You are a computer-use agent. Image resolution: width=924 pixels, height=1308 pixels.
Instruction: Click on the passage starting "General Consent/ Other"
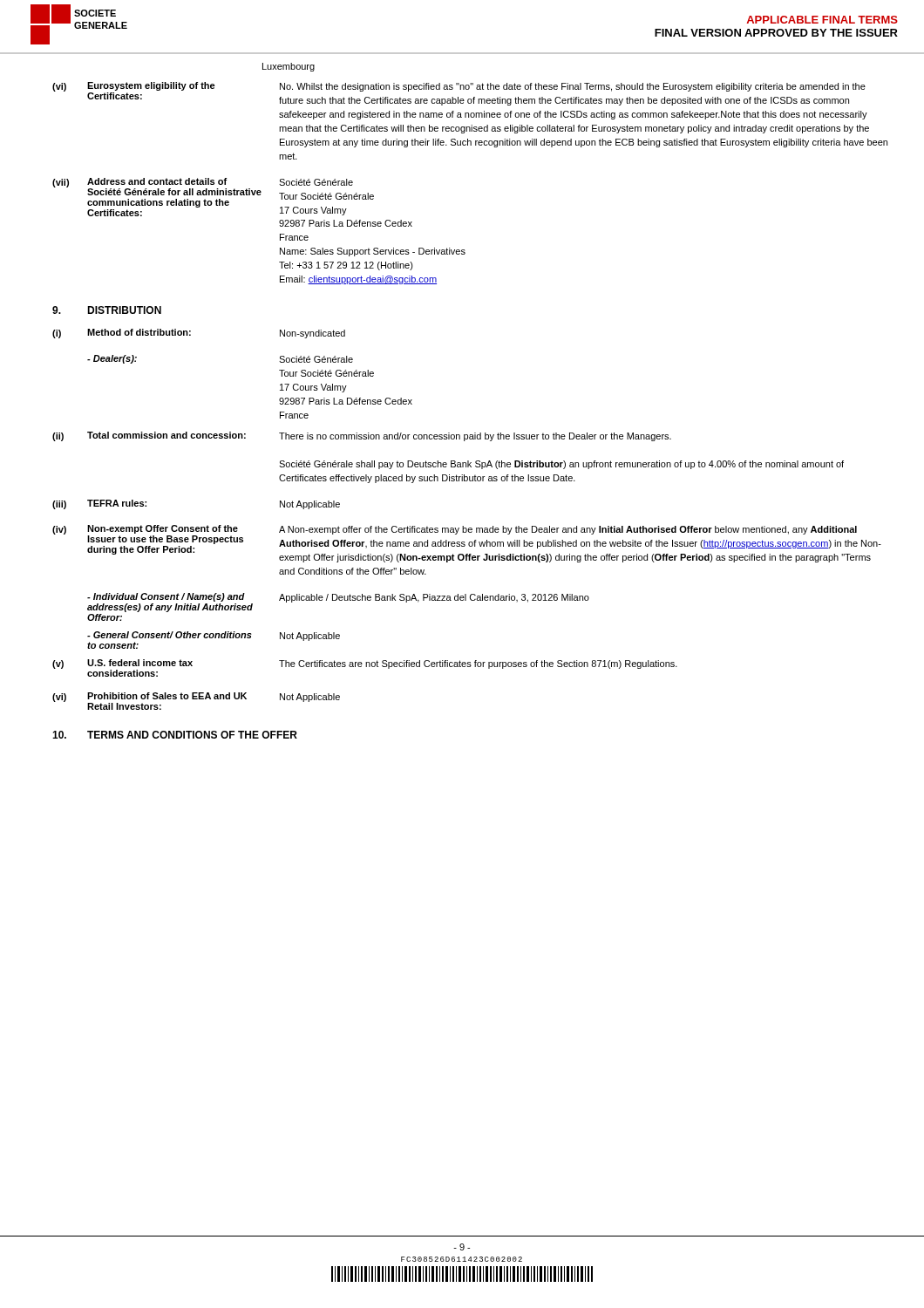[x=214, y=640]
